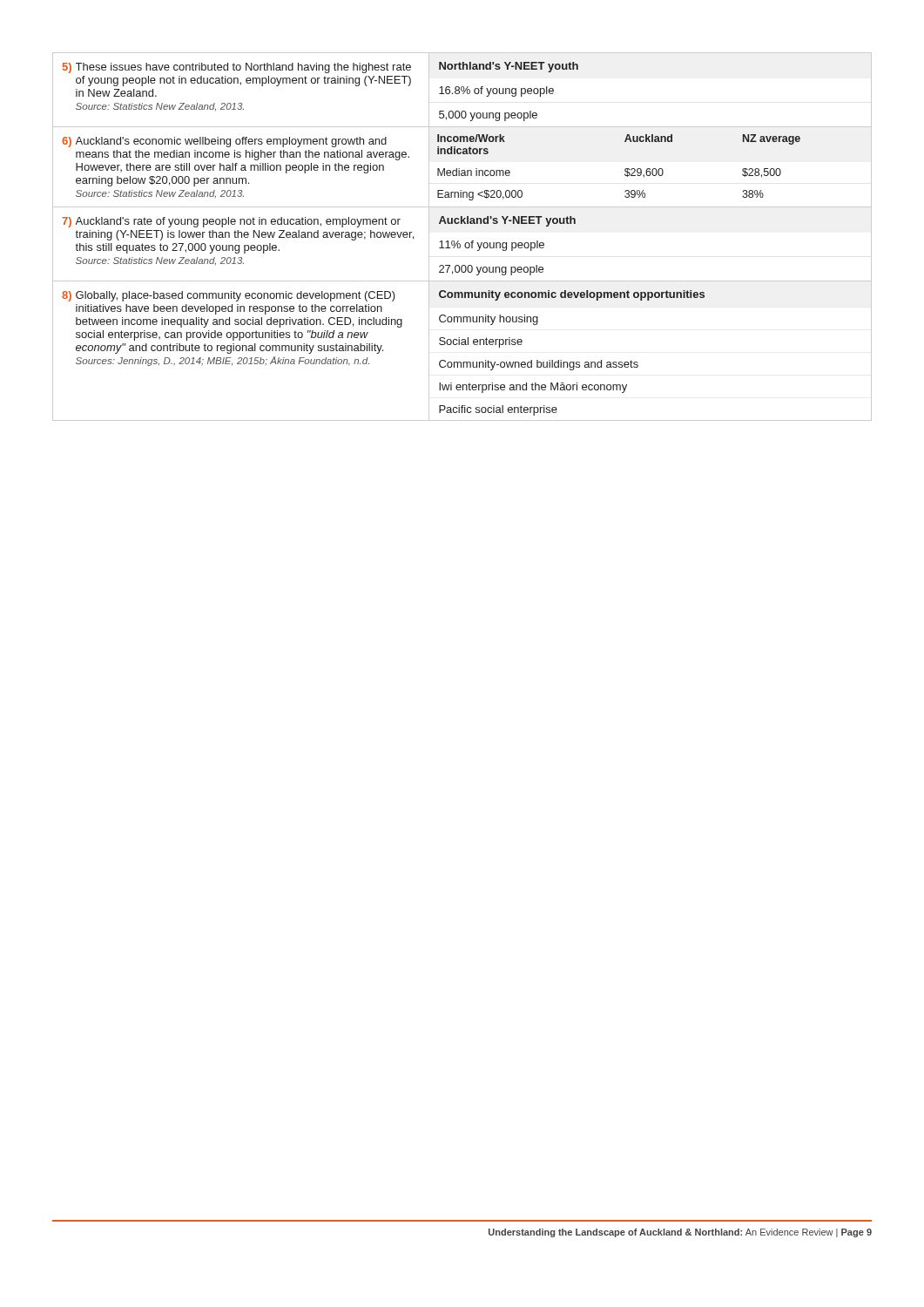Navigate to the text block starting "5) These issues have contributed"
Image resolution: width=924 pixels, height=1307 pixels.
[241, 86]
